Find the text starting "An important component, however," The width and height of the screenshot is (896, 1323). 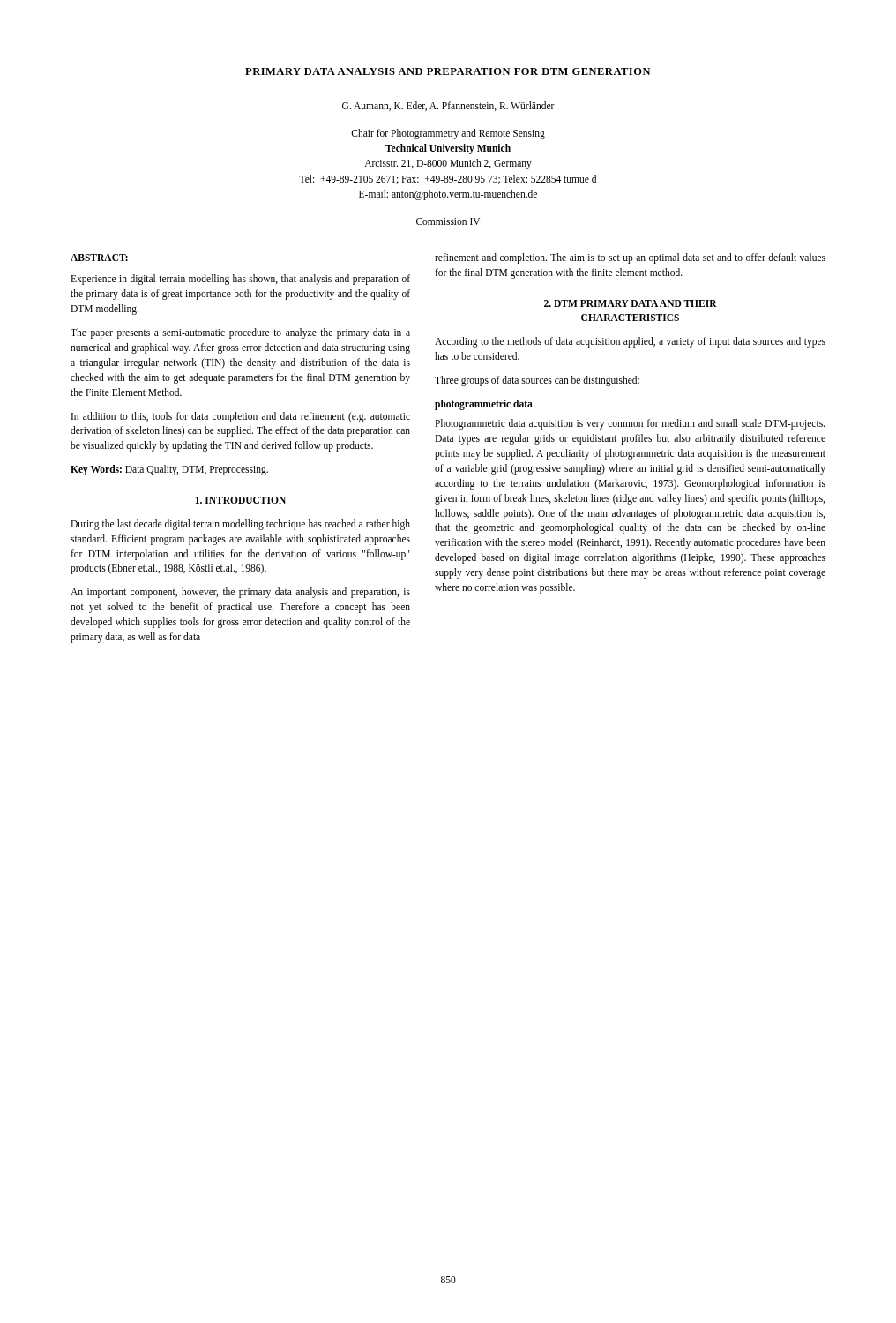pyautogui.click(x=240, y=614)
